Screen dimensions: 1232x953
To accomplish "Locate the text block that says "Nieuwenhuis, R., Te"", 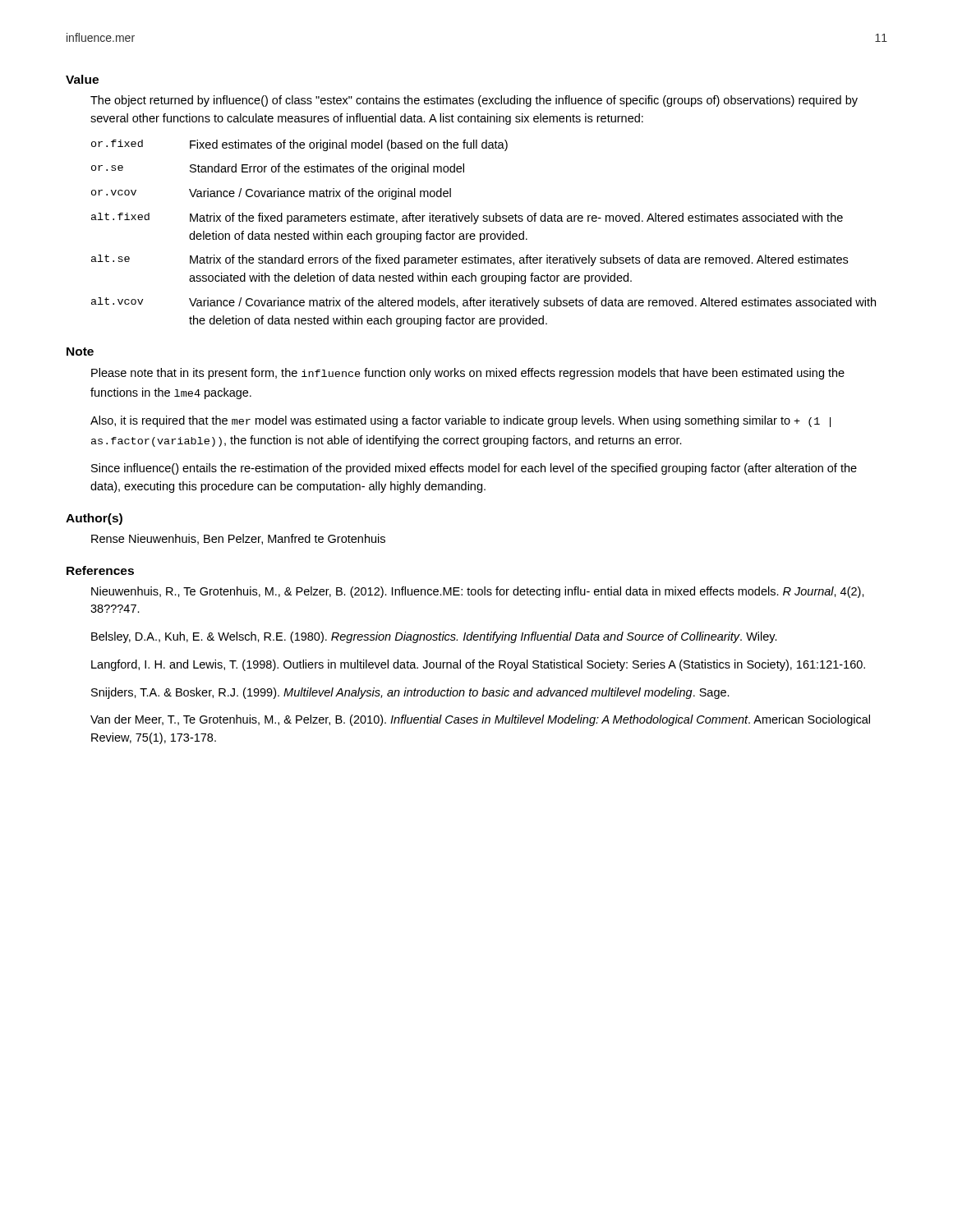I will pyautogui.click(x=478, y=600).
